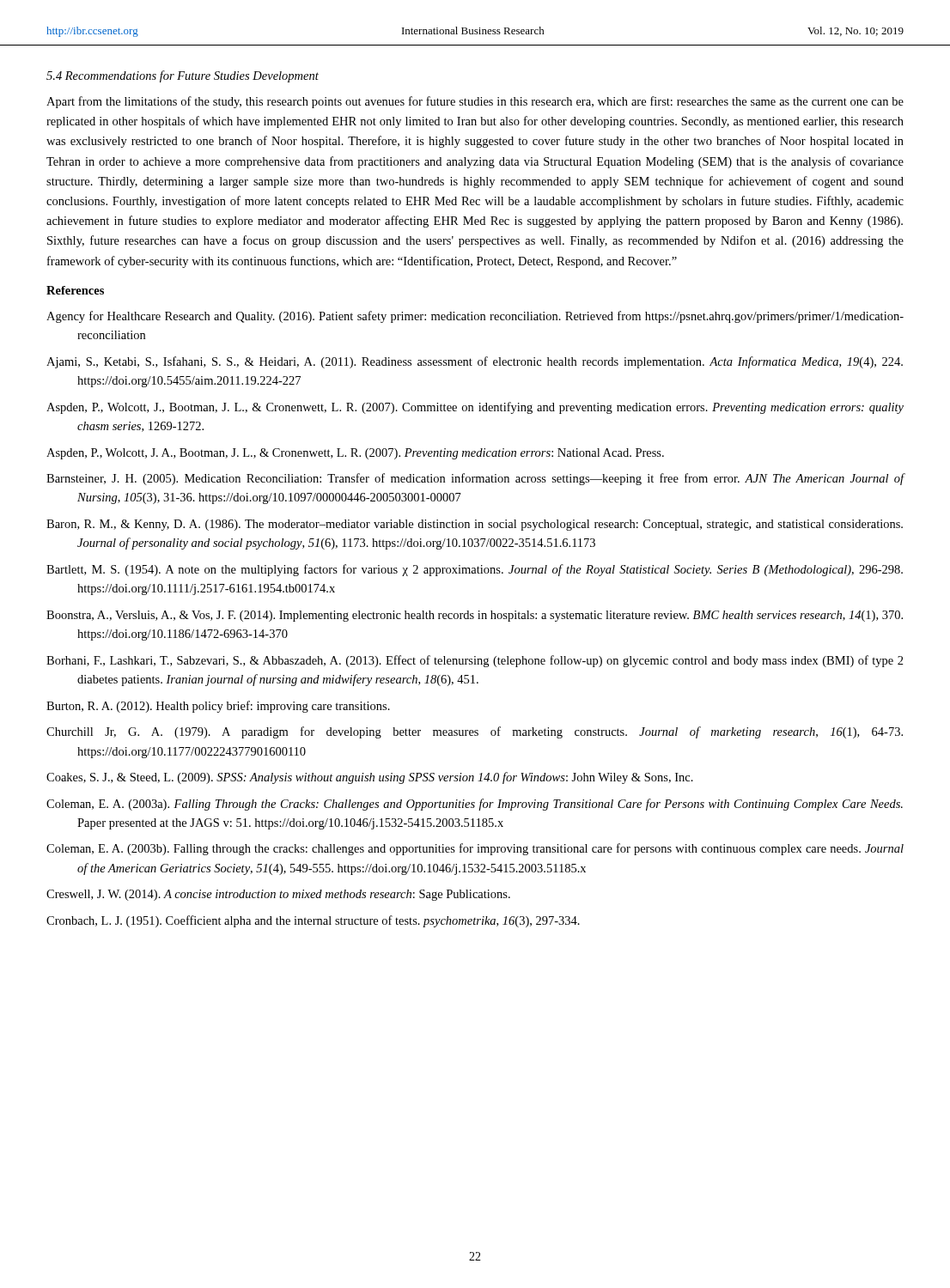This screenshot has width=950, height=1288.
Task: Find the list item with the text "Coleman, E. A. (2003b). Falling"
Action: click(475, 858)
